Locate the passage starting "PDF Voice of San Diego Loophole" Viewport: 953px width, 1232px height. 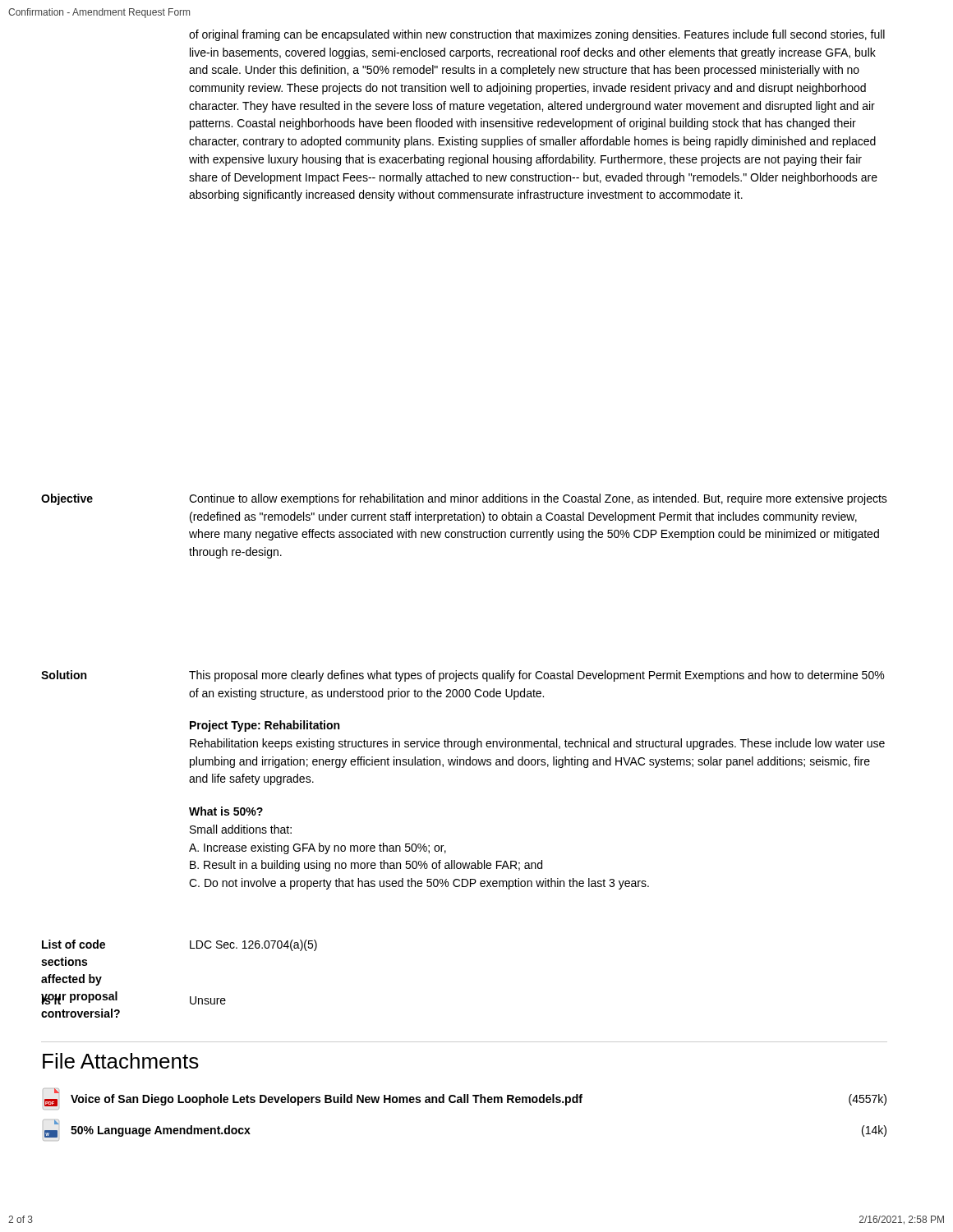[464, 1099]
